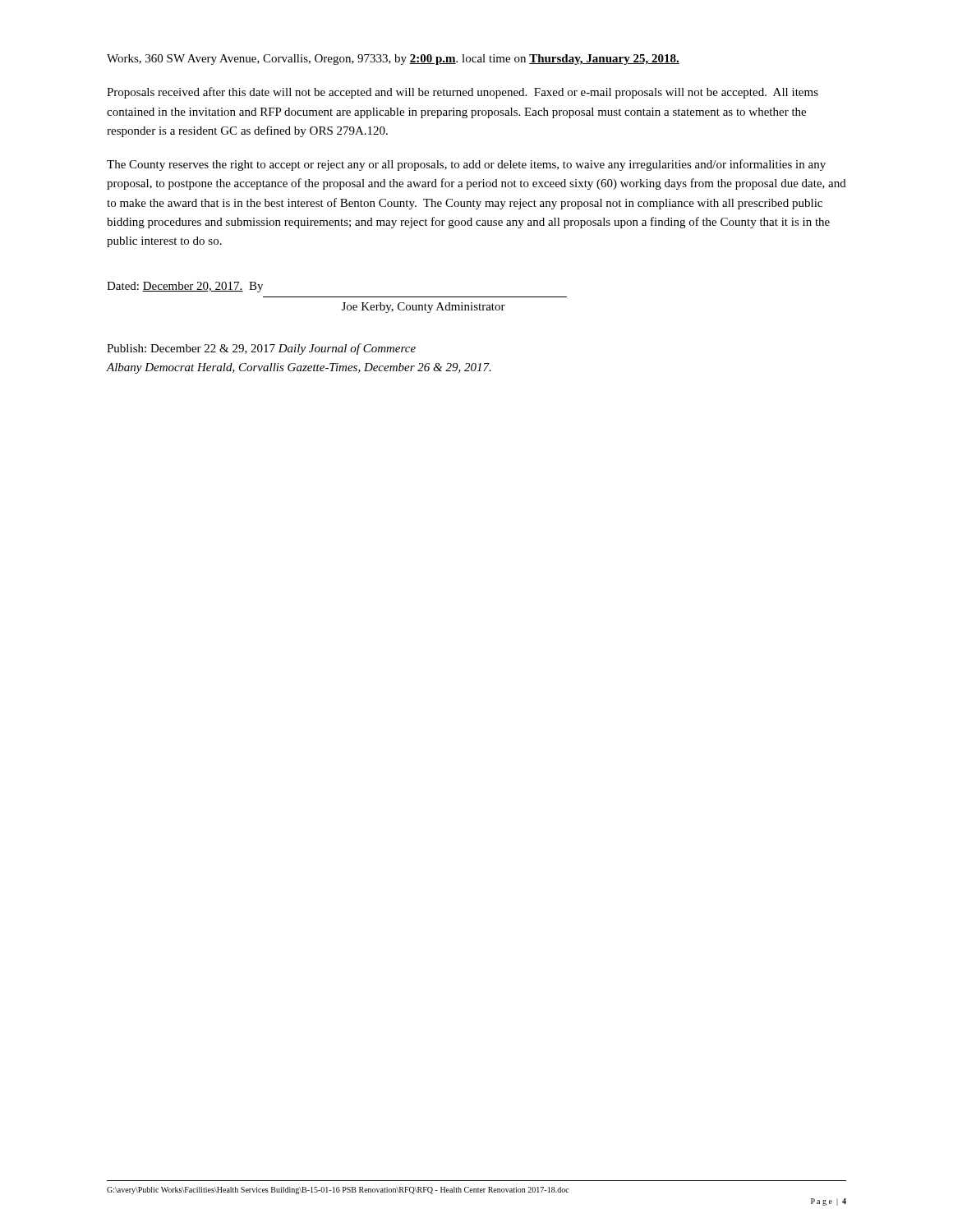Point to the text block starting "The County reserves the right to accept or"

coord(476,202)
